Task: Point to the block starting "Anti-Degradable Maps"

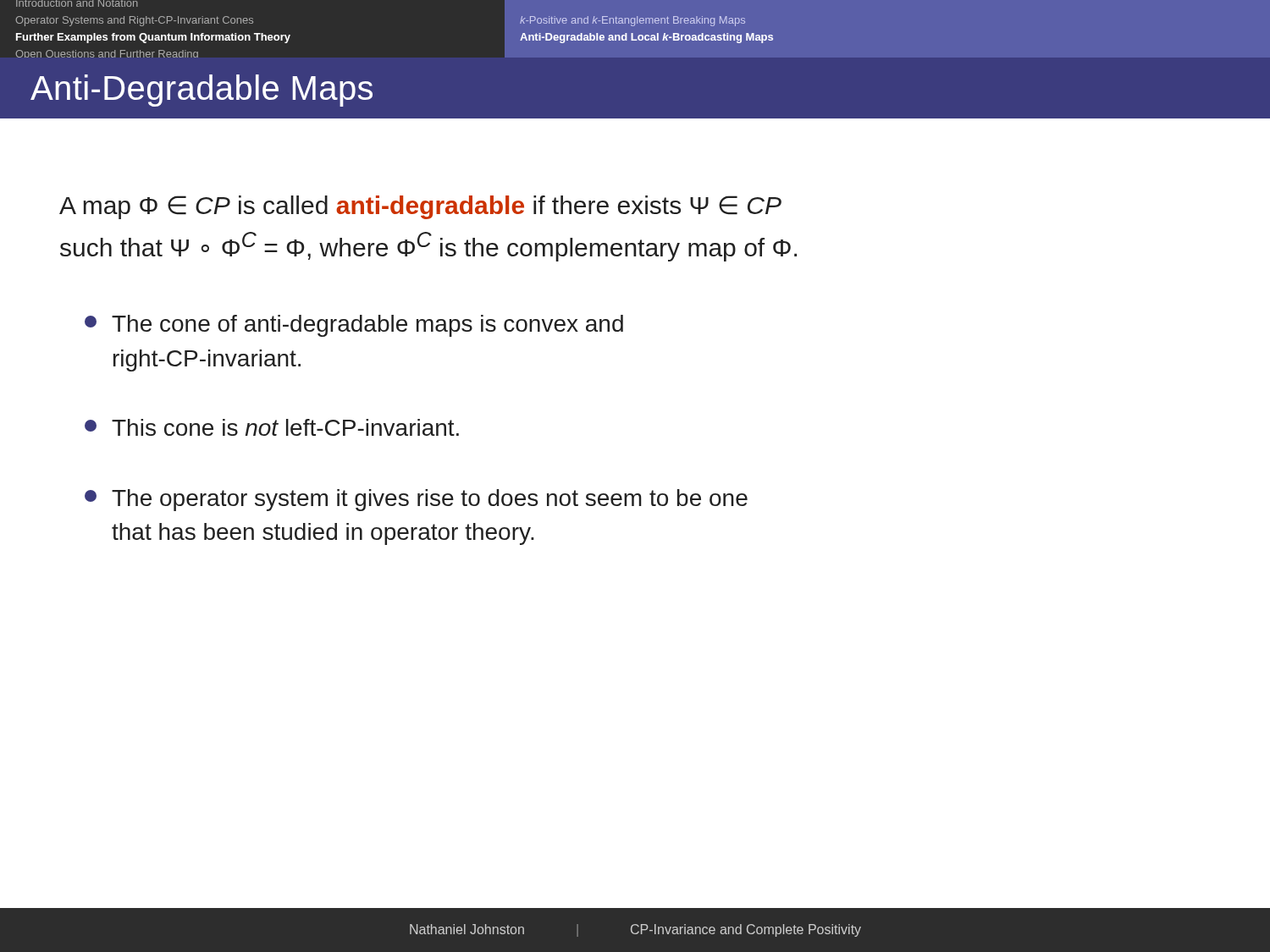Action: pyautogui.click(x=202, y=88)
